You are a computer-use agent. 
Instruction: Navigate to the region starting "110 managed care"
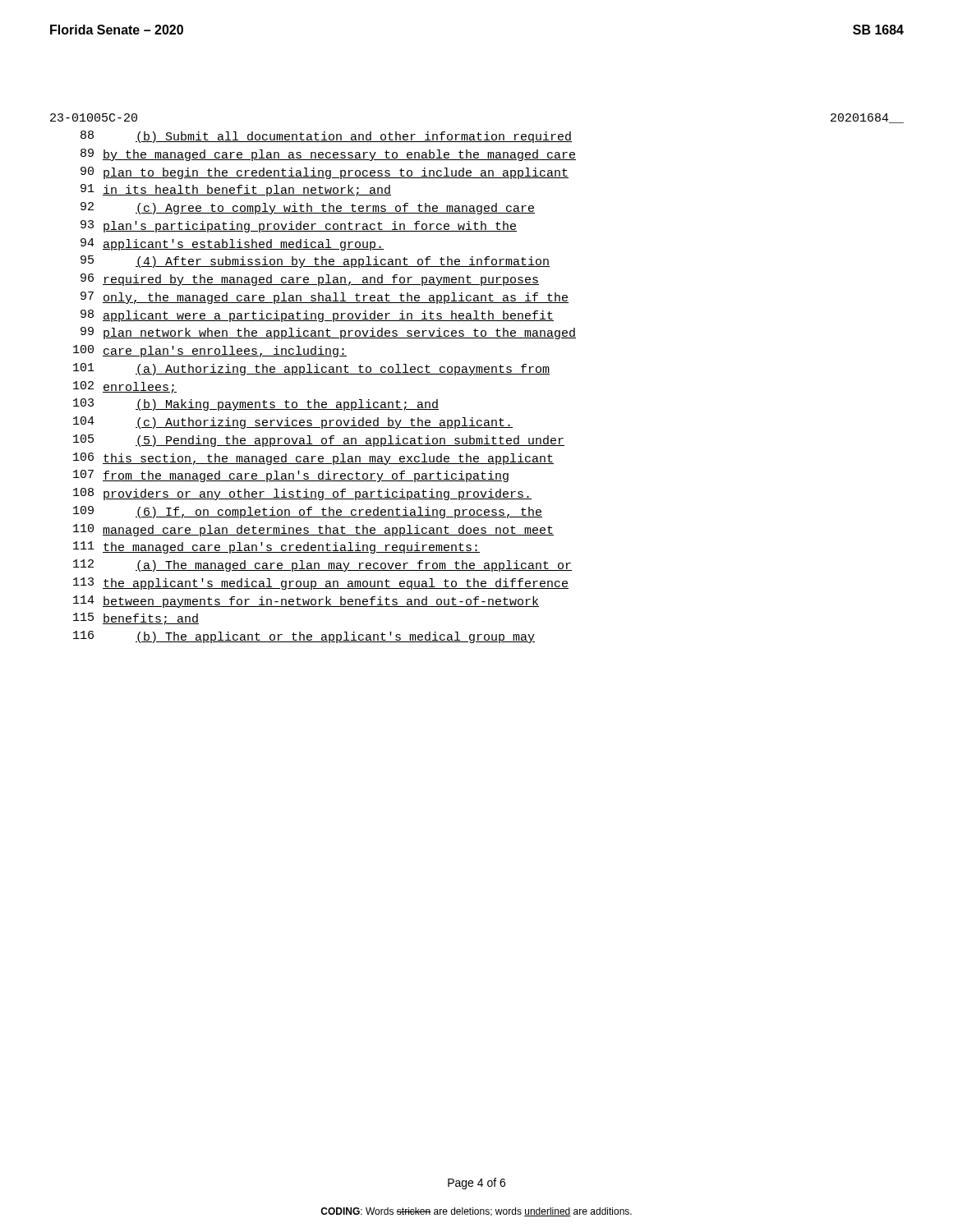[476, 531]
